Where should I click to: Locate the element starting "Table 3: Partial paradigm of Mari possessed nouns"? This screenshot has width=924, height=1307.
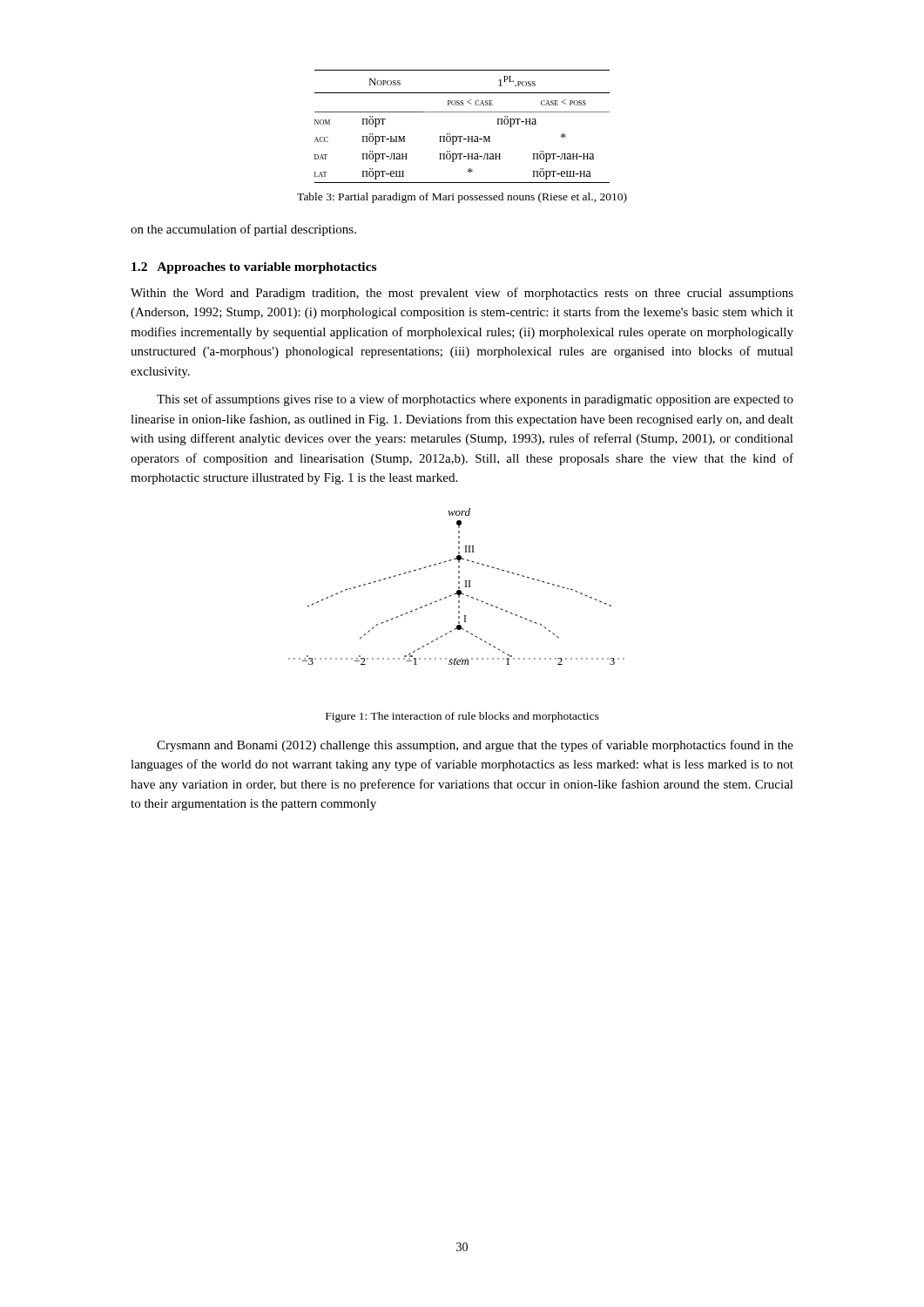point(462,197)
